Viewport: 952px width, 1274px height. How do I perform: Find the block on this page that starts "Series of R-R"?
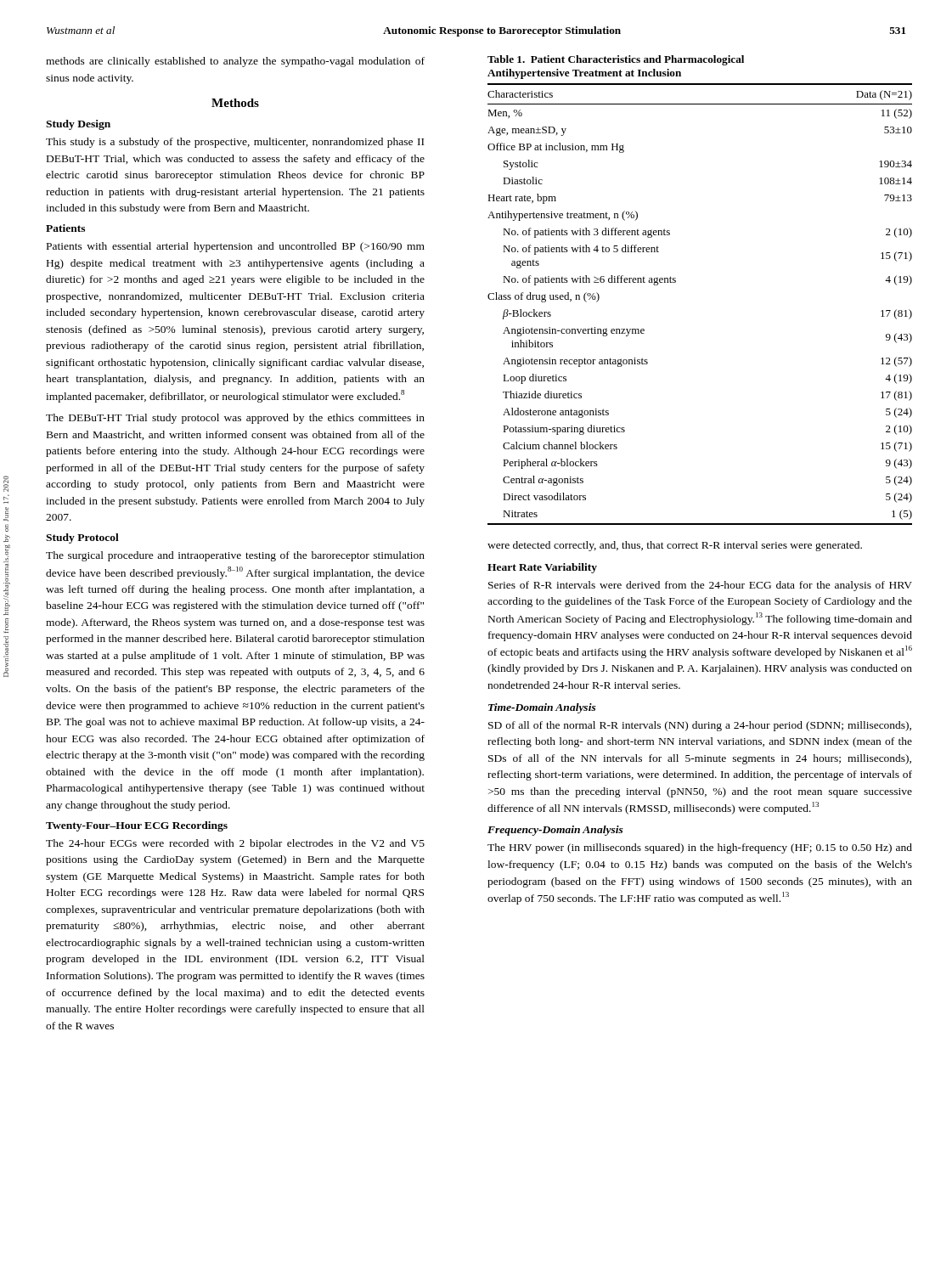[x=700, y=635]
